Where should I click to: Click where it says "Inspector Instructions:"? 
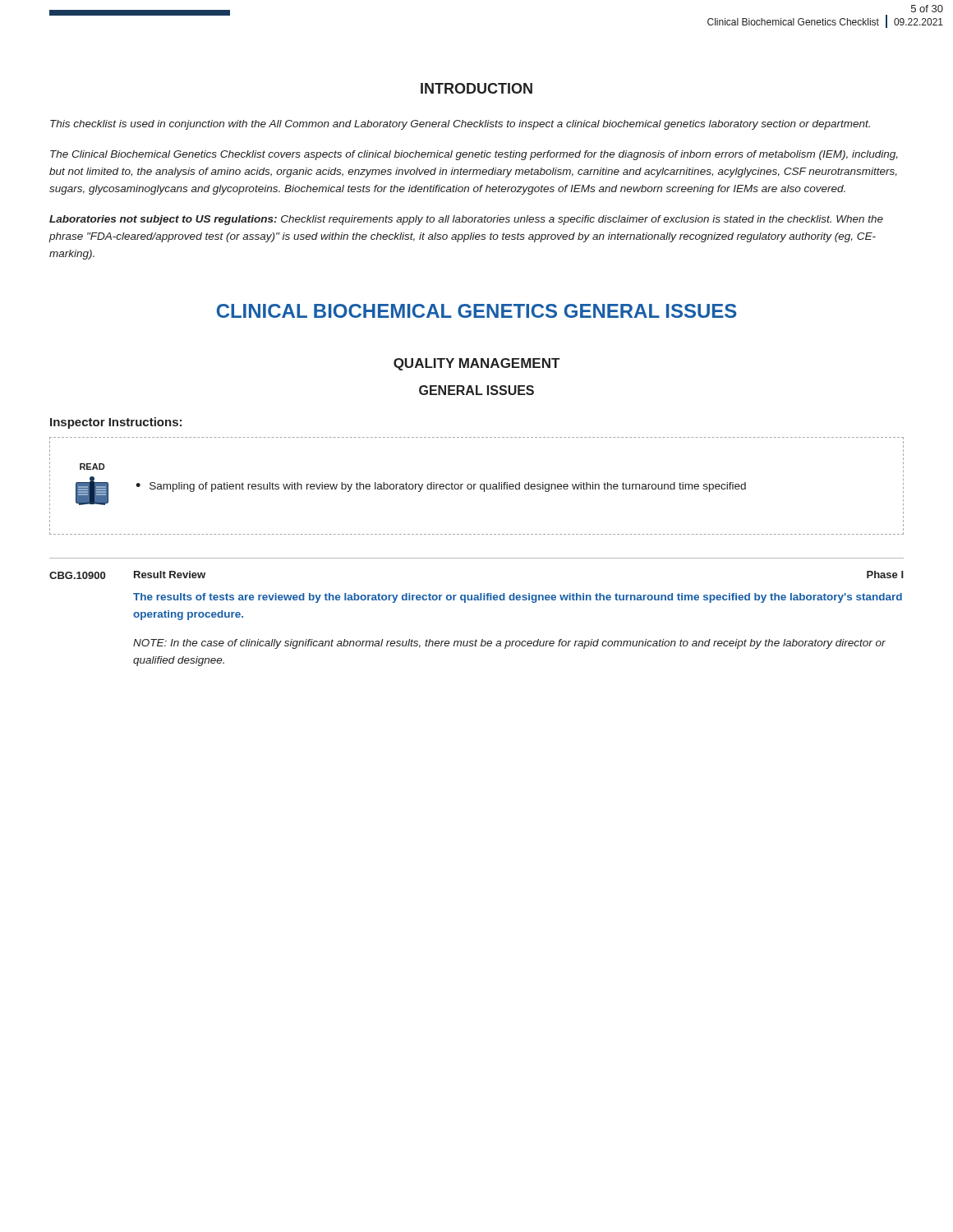(116, 422)
